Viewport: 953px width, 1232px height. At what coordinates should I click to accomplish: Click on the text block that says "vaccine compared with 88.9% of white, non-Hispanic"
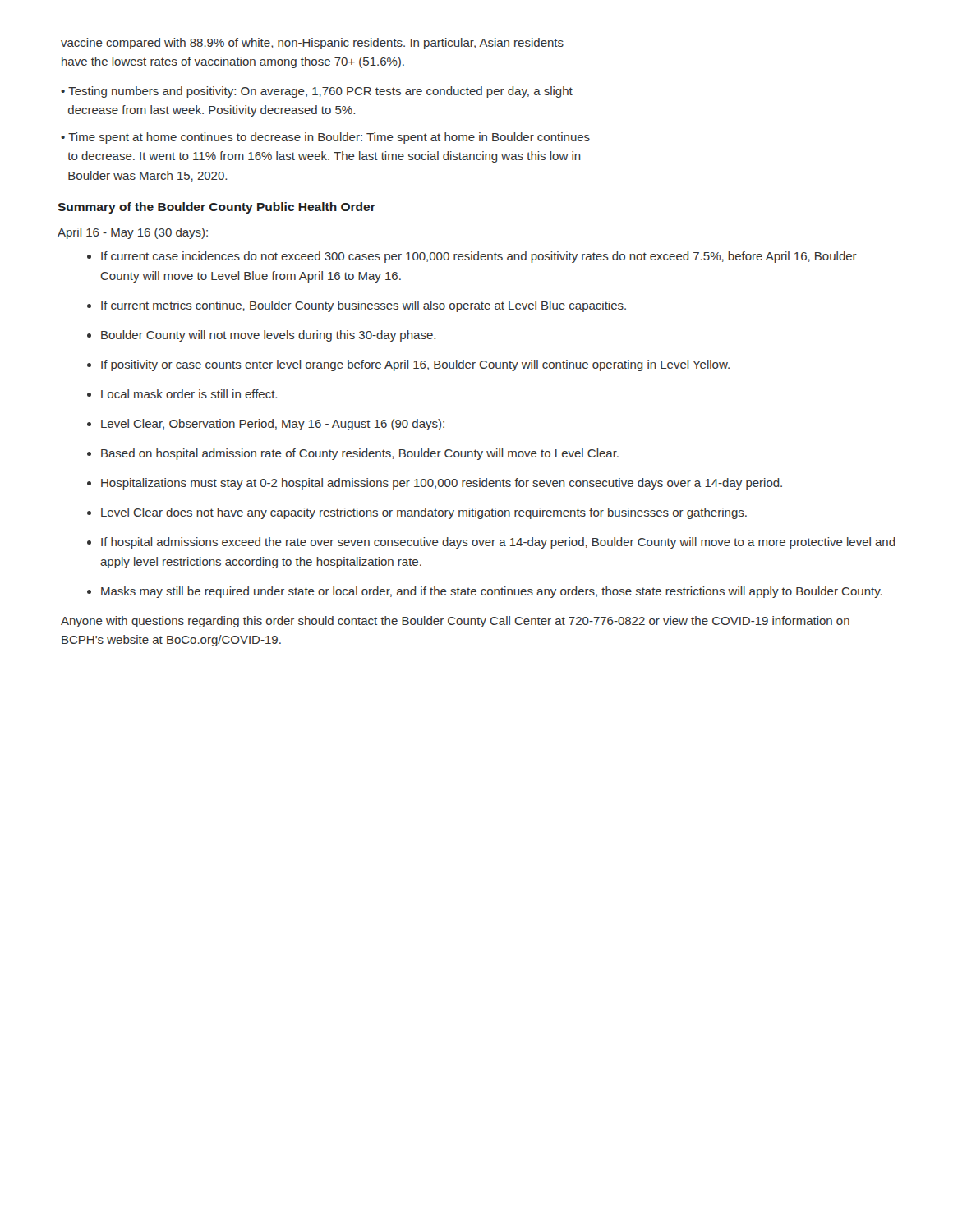coord(312,52)
